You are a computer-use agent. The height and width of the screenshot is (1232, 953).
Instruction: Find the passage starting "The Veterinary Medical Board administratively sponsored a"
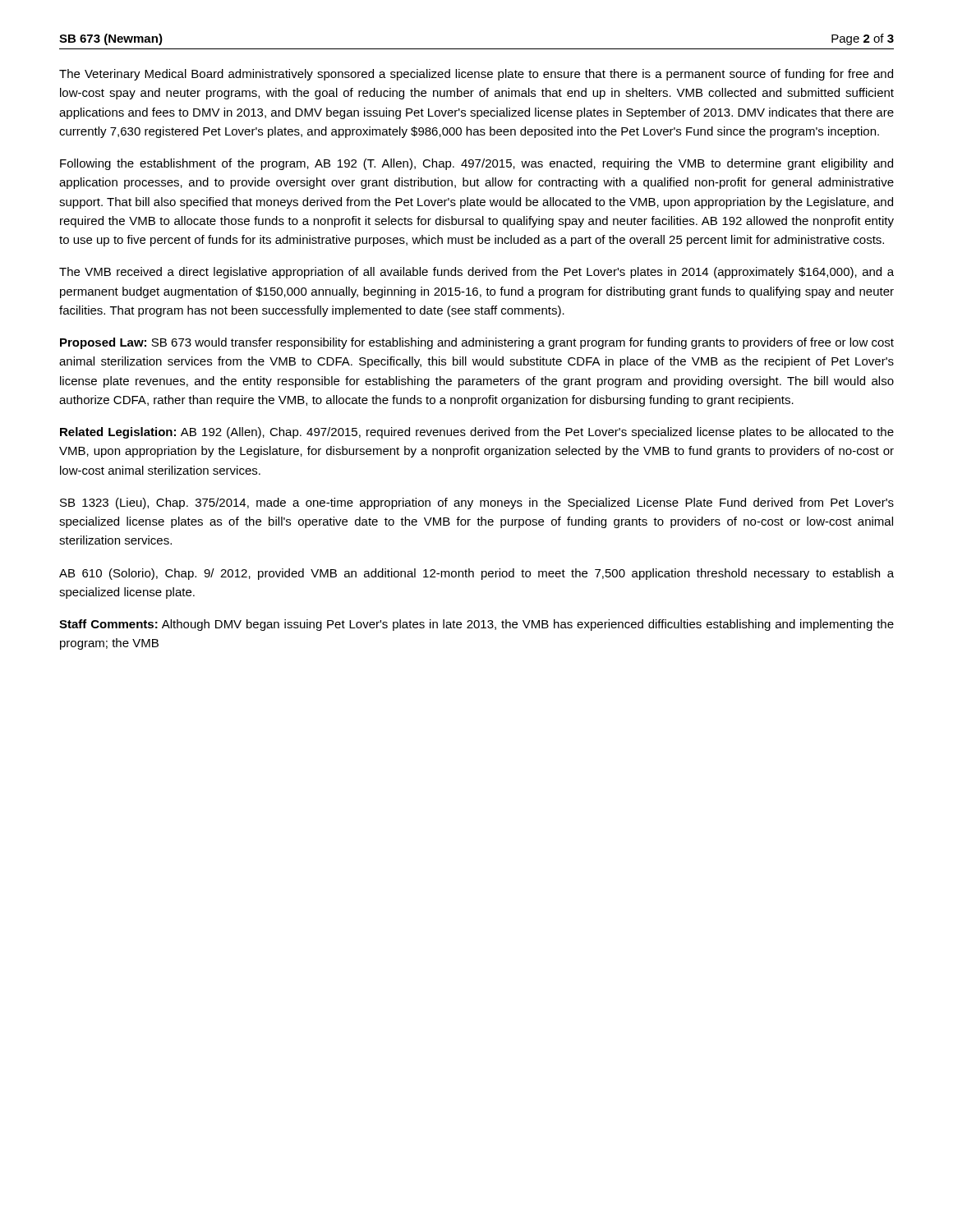click(x=476, y=102)
